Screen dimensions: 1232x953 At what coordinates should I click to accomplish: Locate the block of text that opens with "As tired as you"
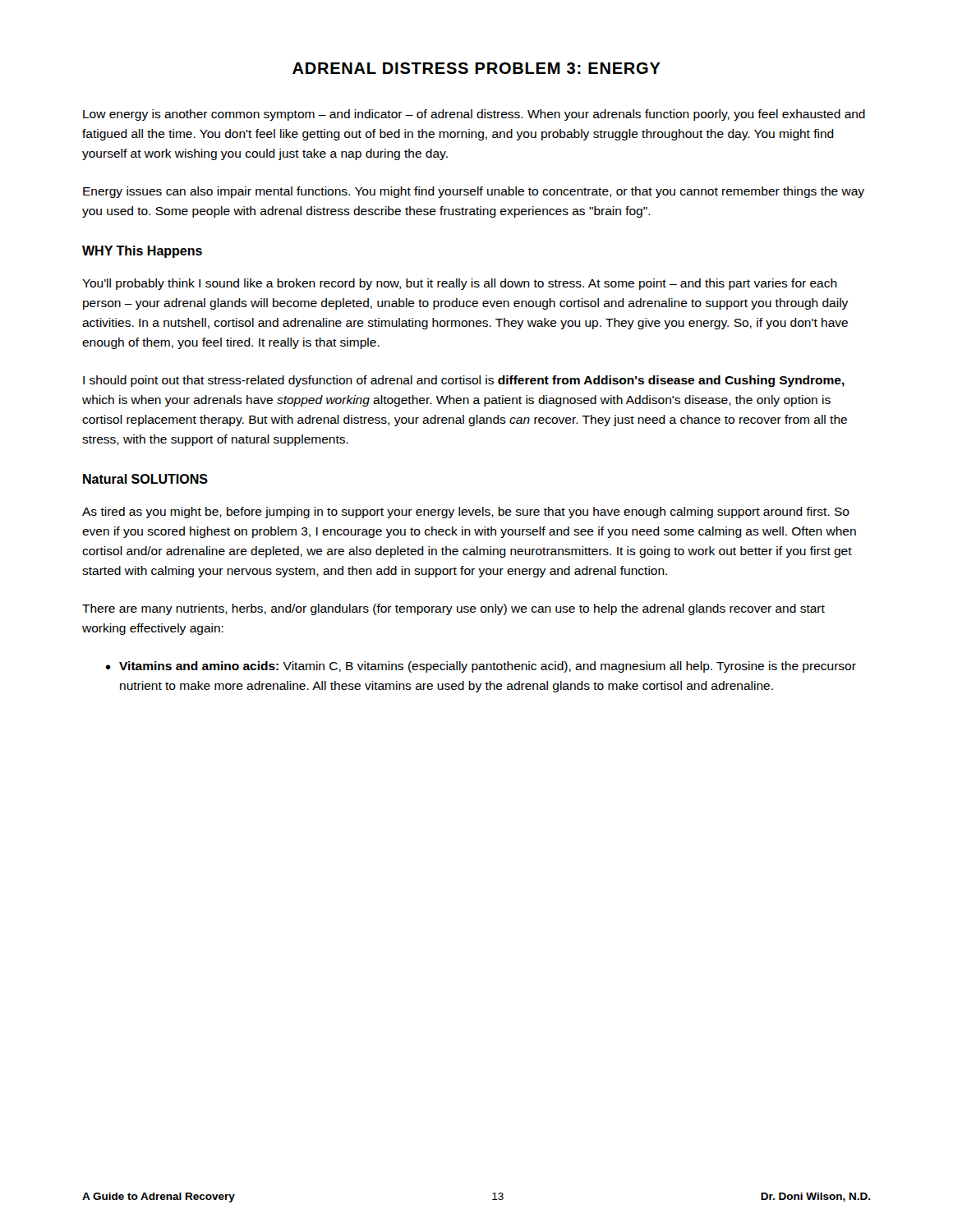coord(469,541)
